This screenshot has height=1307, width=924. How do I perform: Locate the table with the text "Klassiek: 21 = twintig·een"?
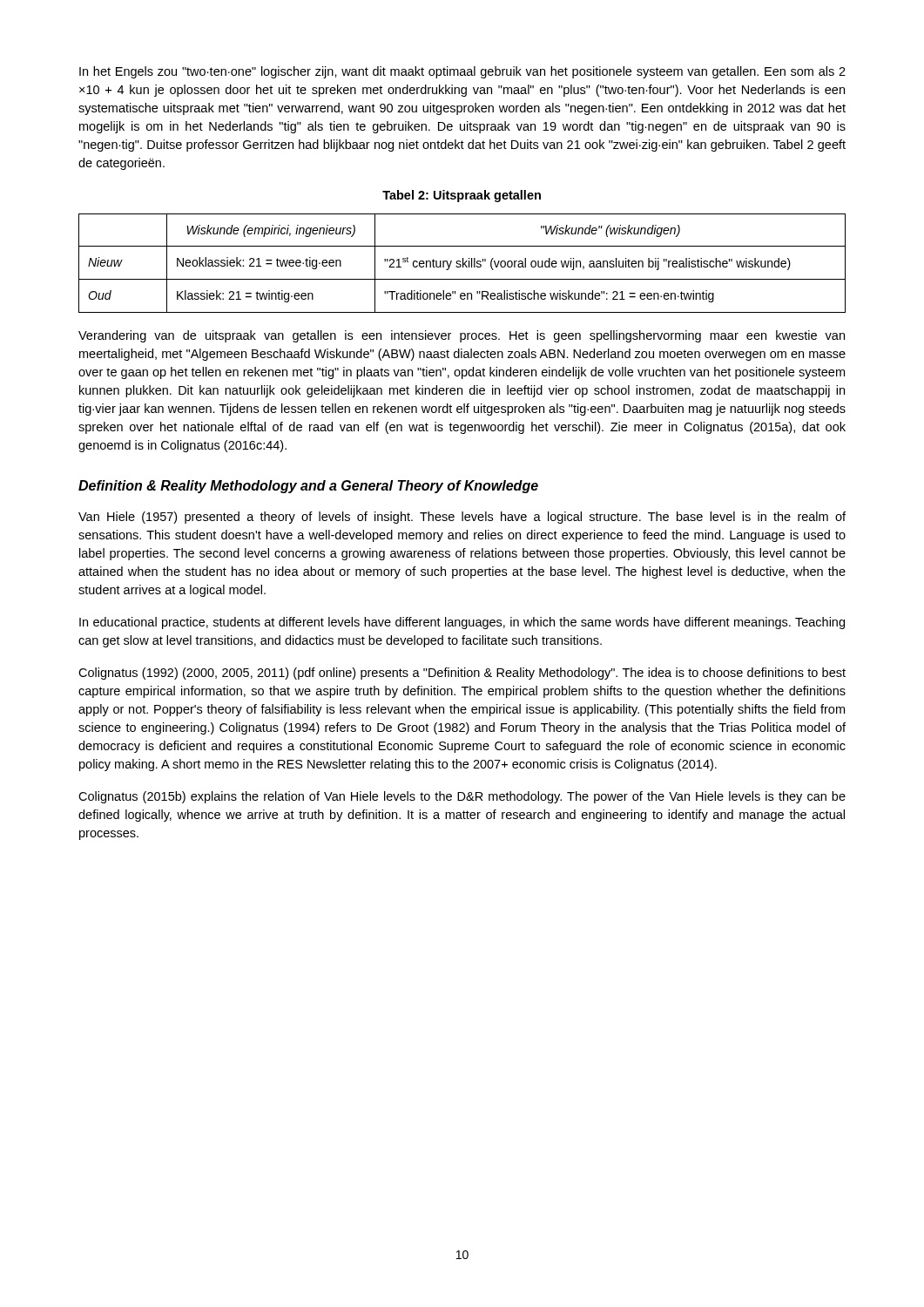(462, 263)
